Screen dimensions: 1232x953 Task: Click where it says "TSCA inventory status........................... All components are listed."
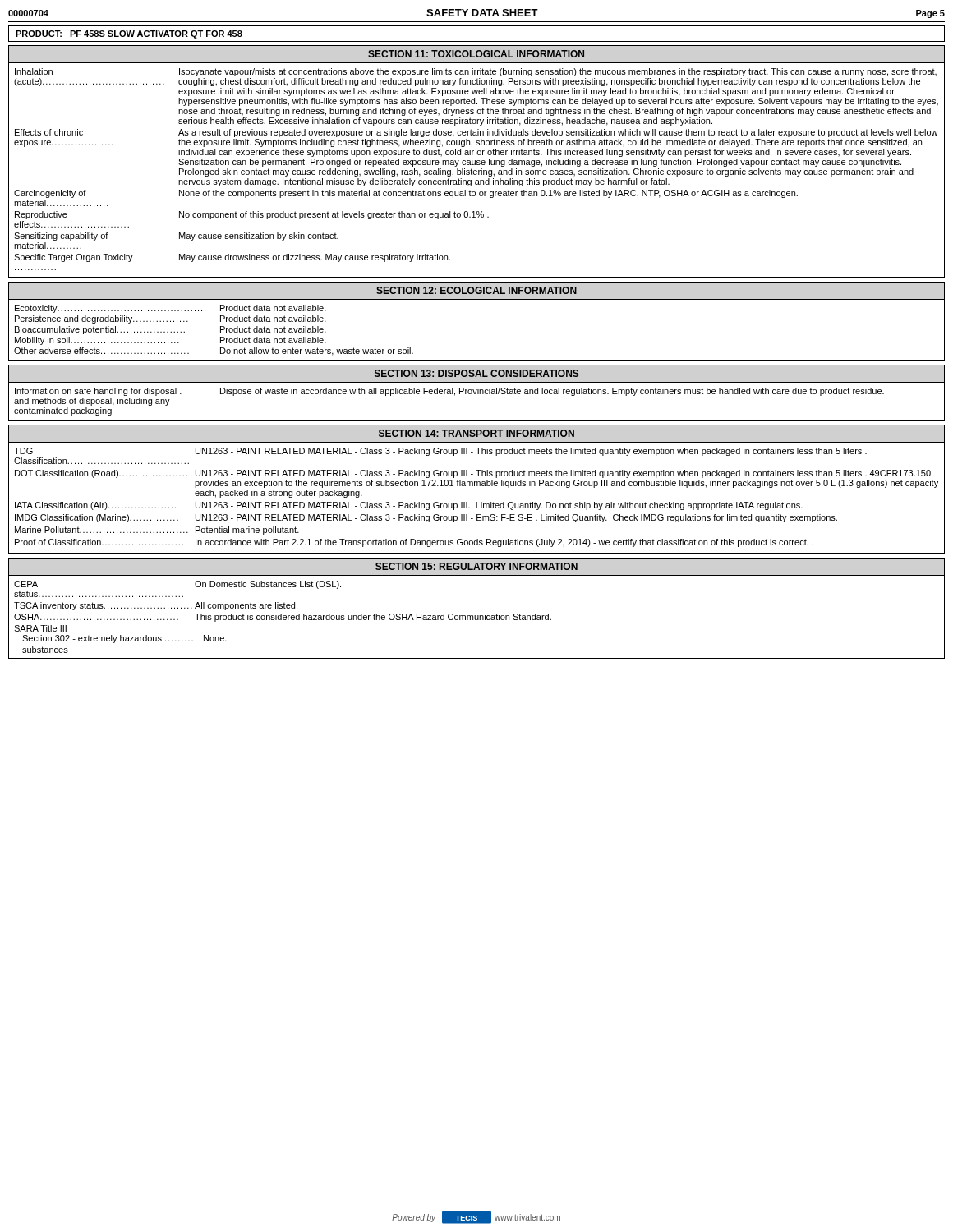point(476,605)
